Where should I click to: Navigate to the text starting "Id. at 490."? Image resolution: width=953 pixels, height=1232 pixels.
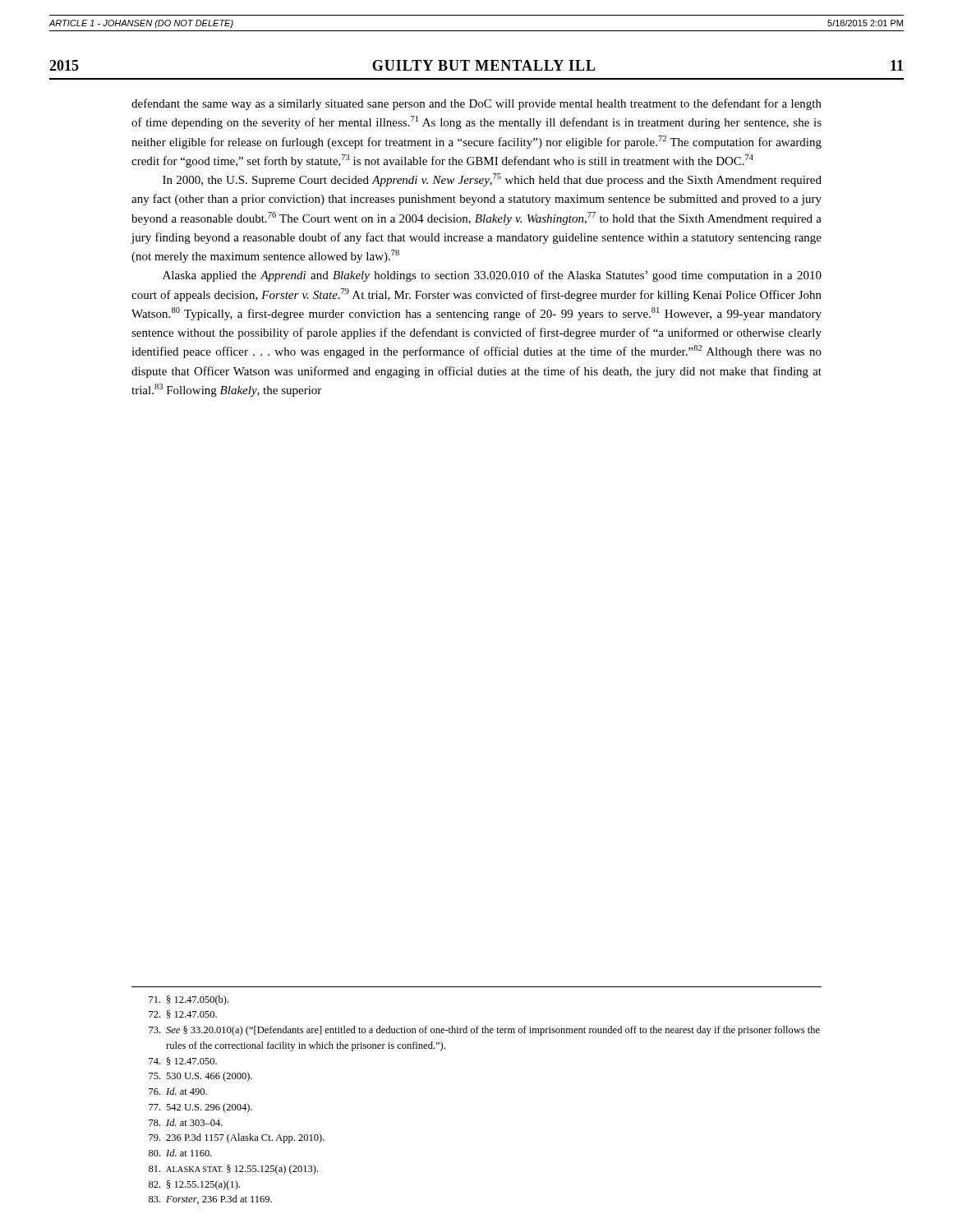178,1091
